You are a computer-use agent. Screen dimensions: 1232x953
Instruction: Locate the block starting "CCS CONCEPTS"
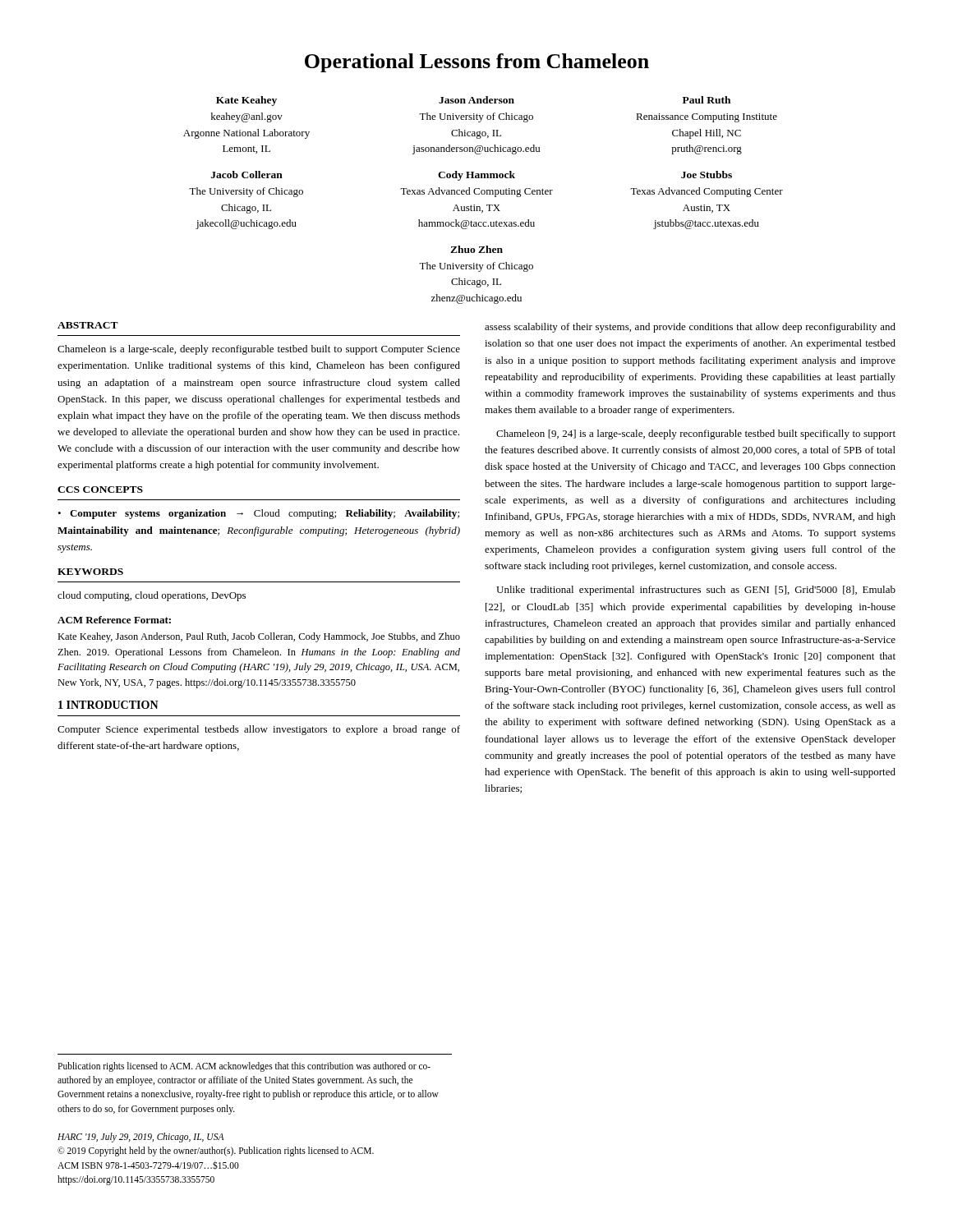click(x=100, y=489)
